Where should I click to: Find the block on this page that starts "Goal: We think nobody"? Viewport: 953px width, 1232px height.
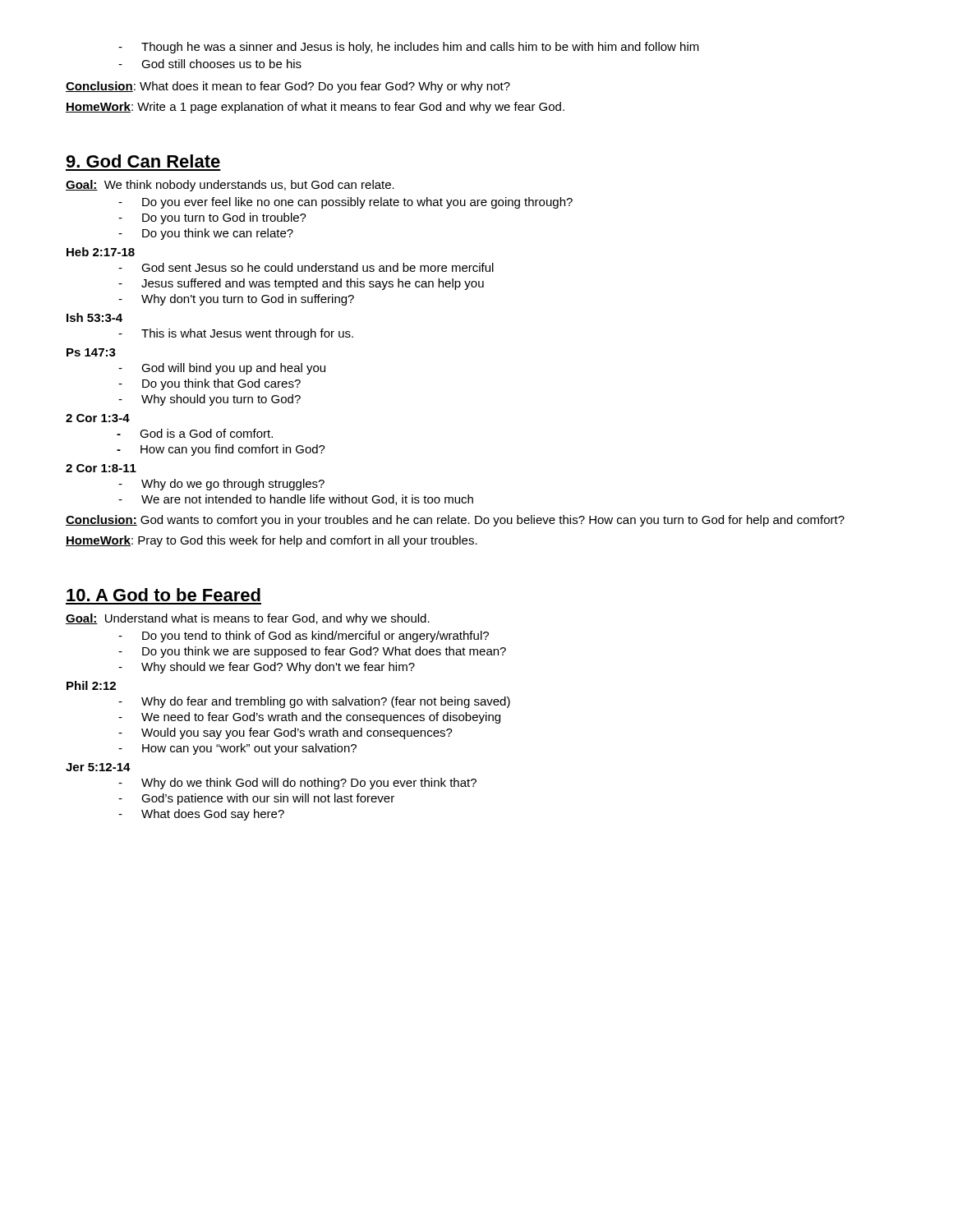tap(230, 184)
